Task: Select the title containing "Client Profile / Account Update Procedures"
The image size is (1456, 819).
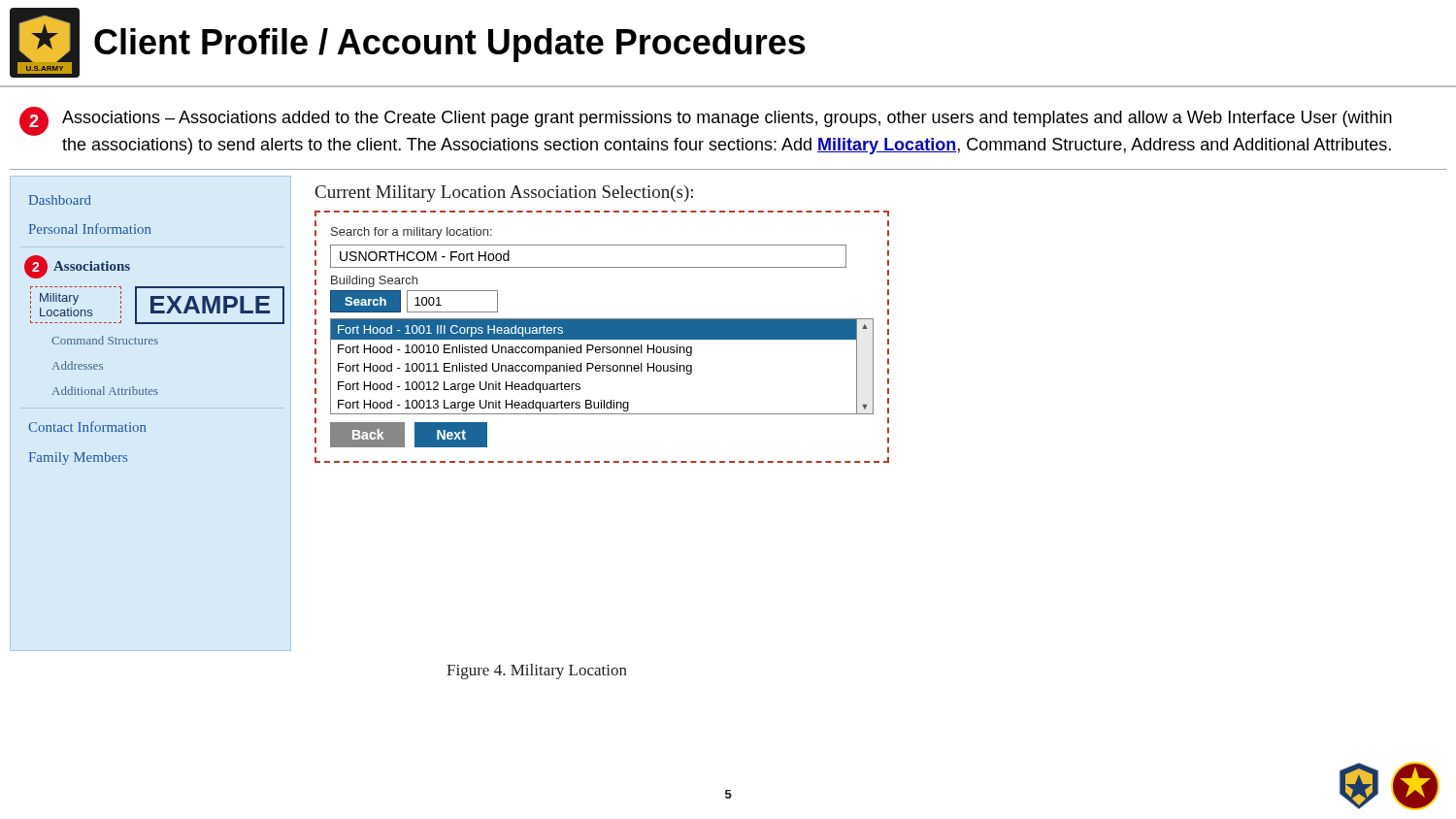Action: 450,43
